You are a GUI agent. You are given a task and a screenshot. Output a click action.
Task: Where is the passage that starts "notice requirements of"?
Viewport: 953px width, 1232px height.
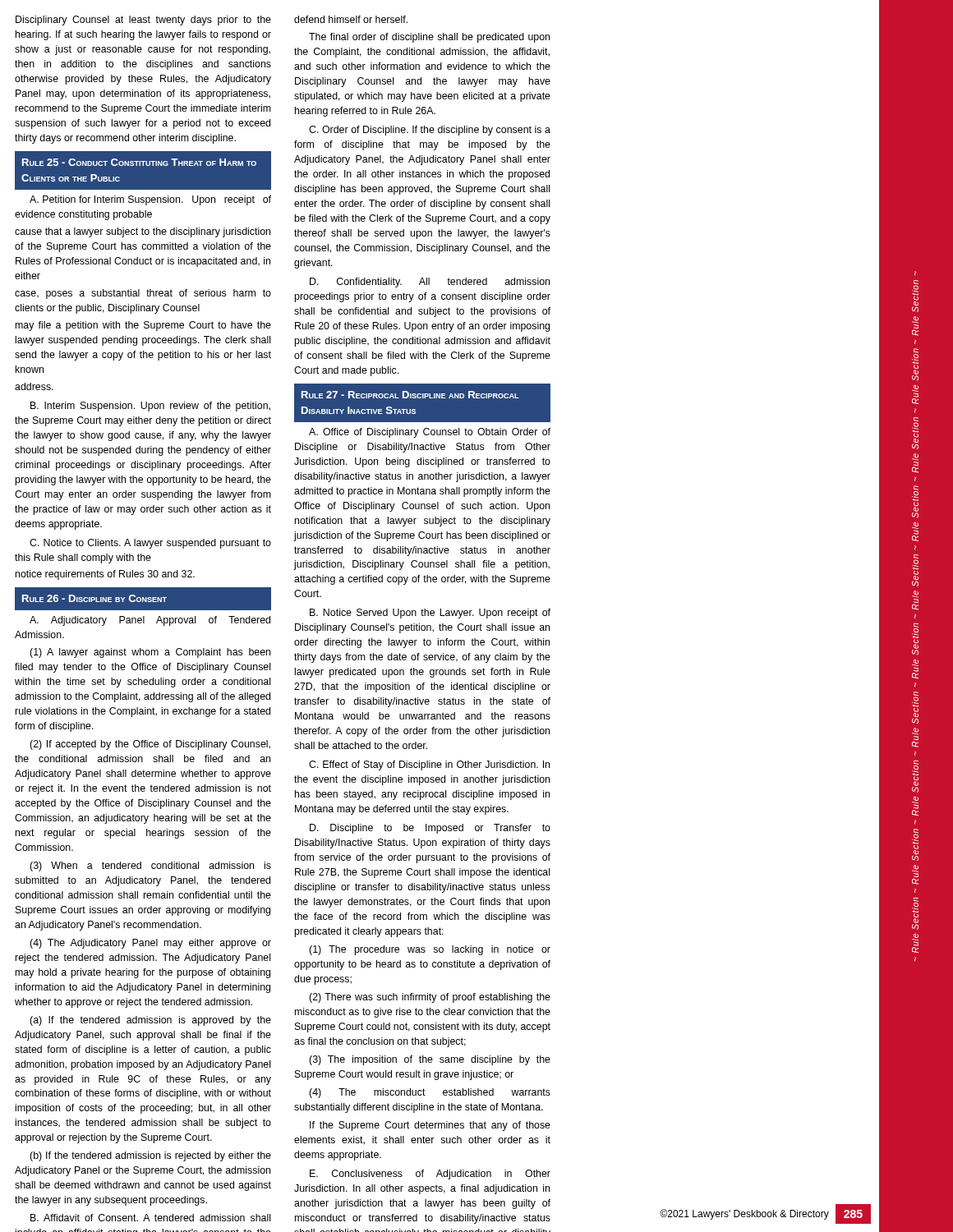click(105, 575)
